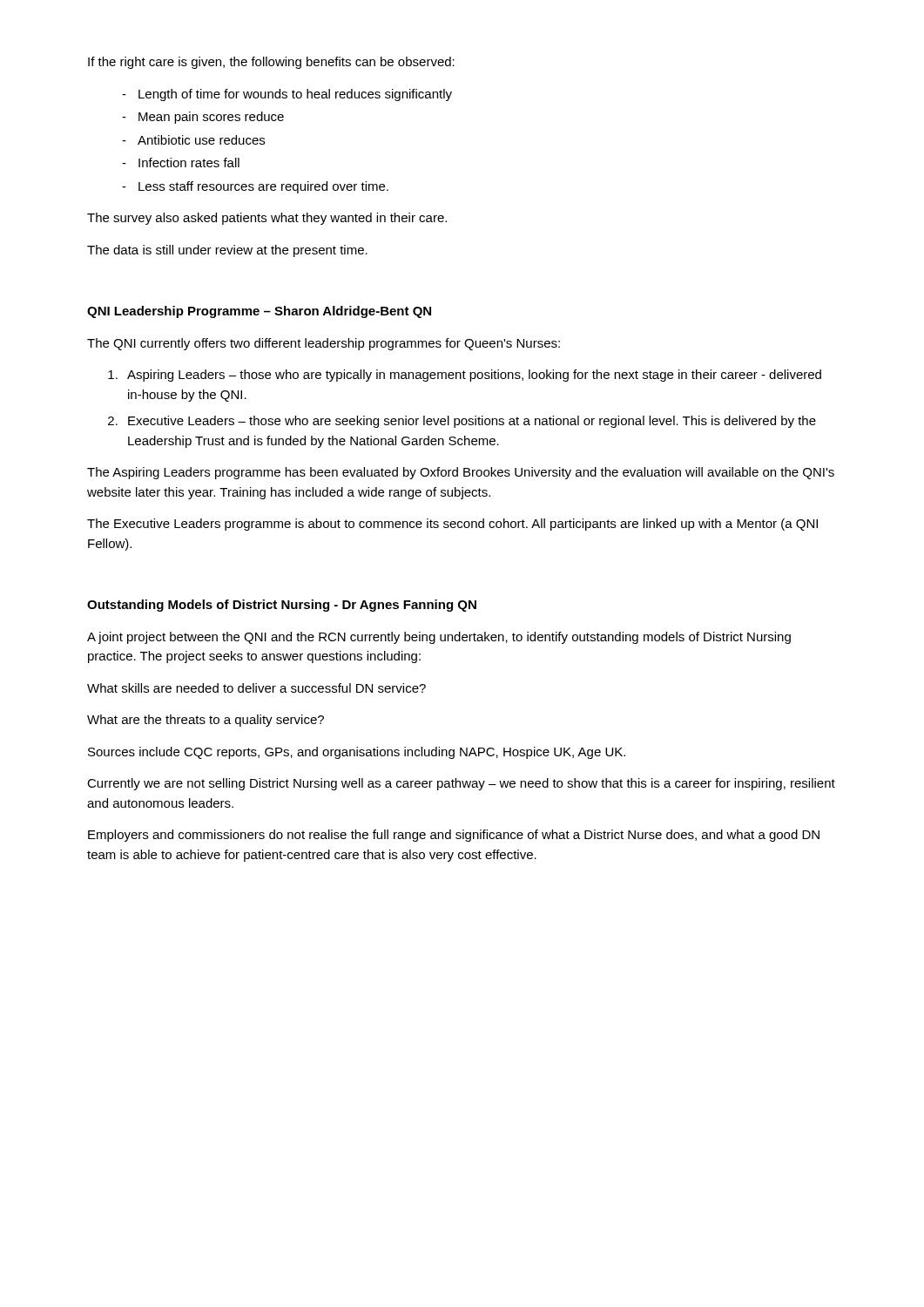
Task: Locate the text block containing "The Executive Leaders programme is"
Action: pos(453,533)
